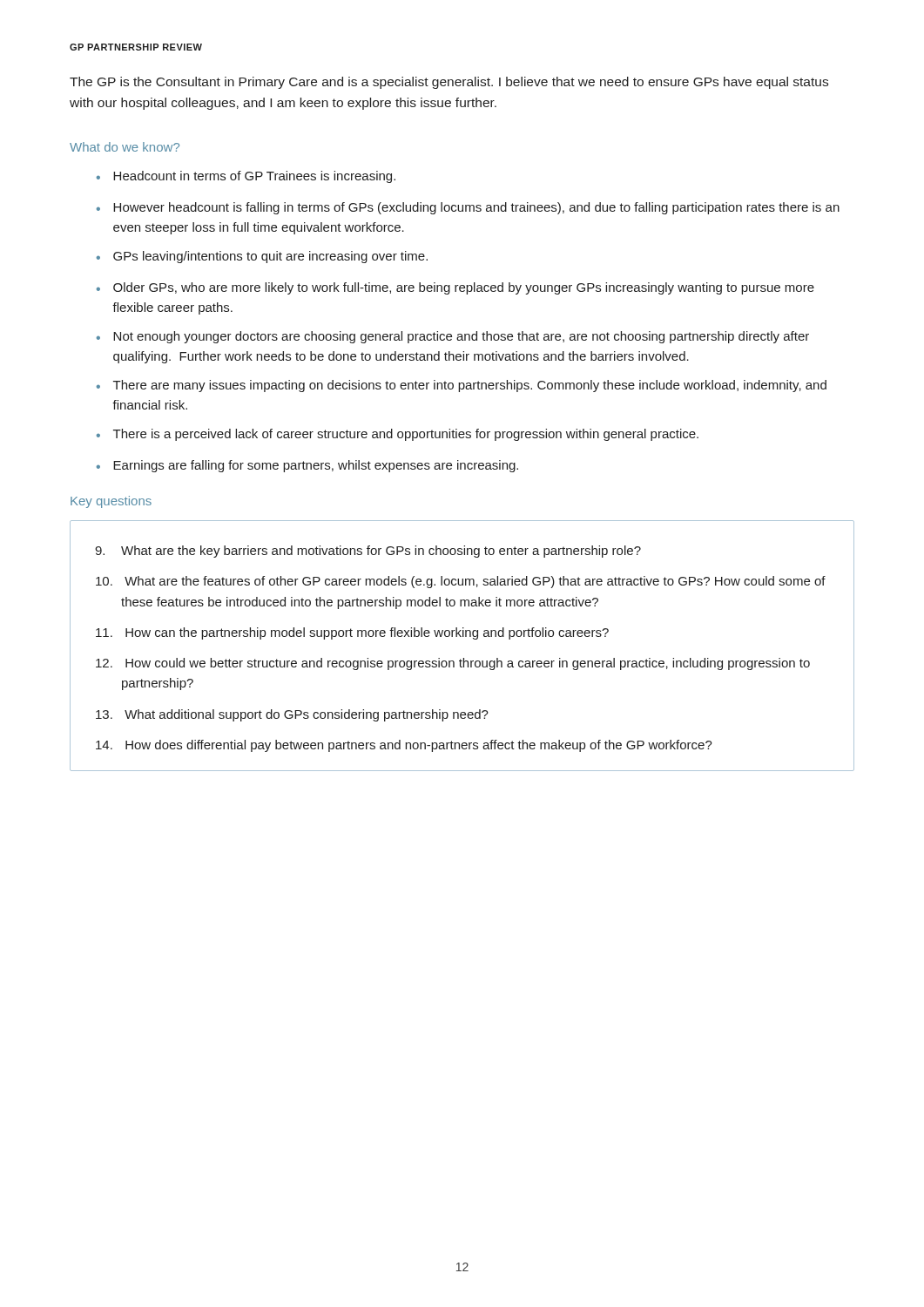Navigate to the text starting "Key questions"
This screenshot has height=1307, width=924.
coord(111,501)
